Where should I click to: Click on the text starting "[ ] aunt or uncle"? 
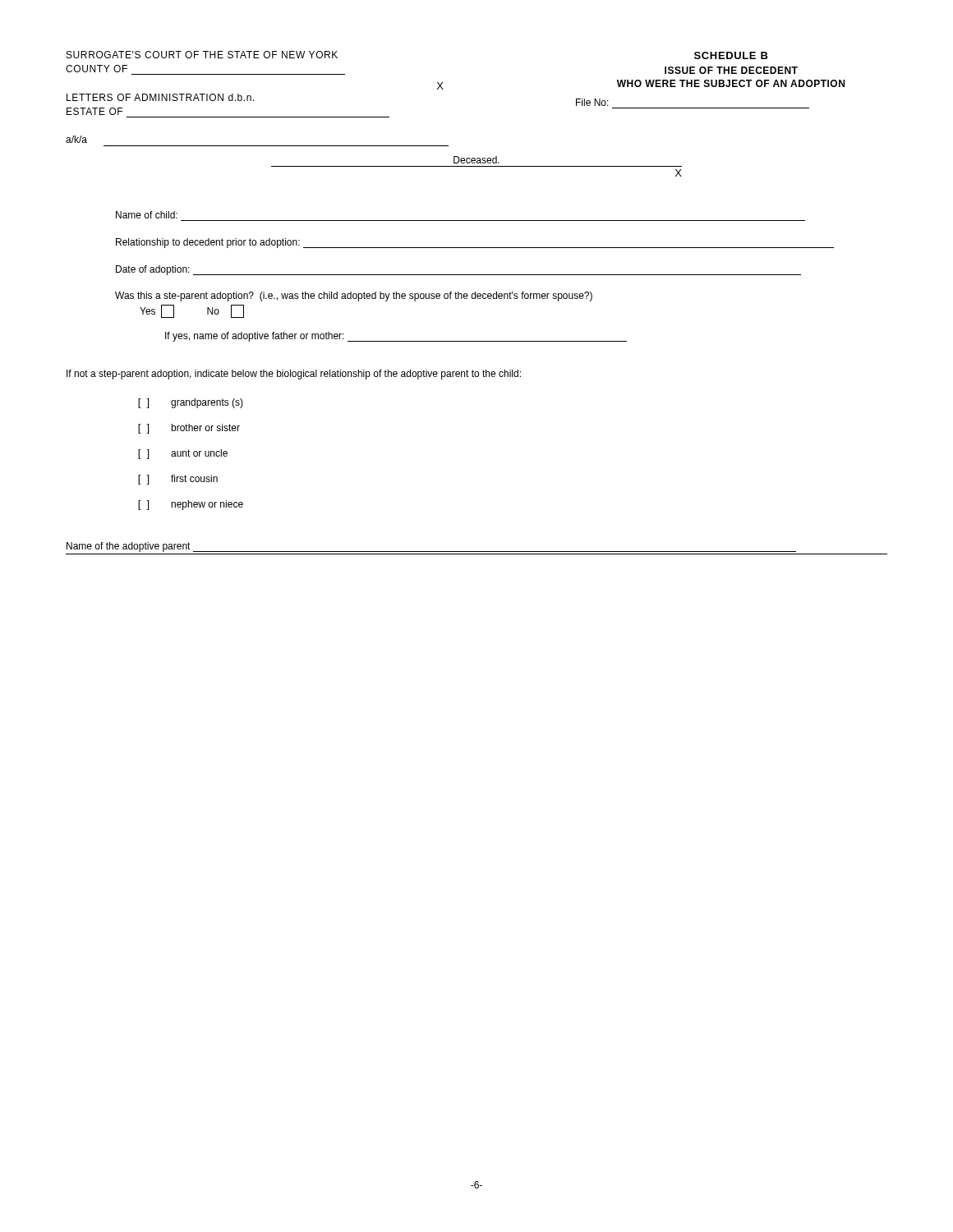click(180, 453)
